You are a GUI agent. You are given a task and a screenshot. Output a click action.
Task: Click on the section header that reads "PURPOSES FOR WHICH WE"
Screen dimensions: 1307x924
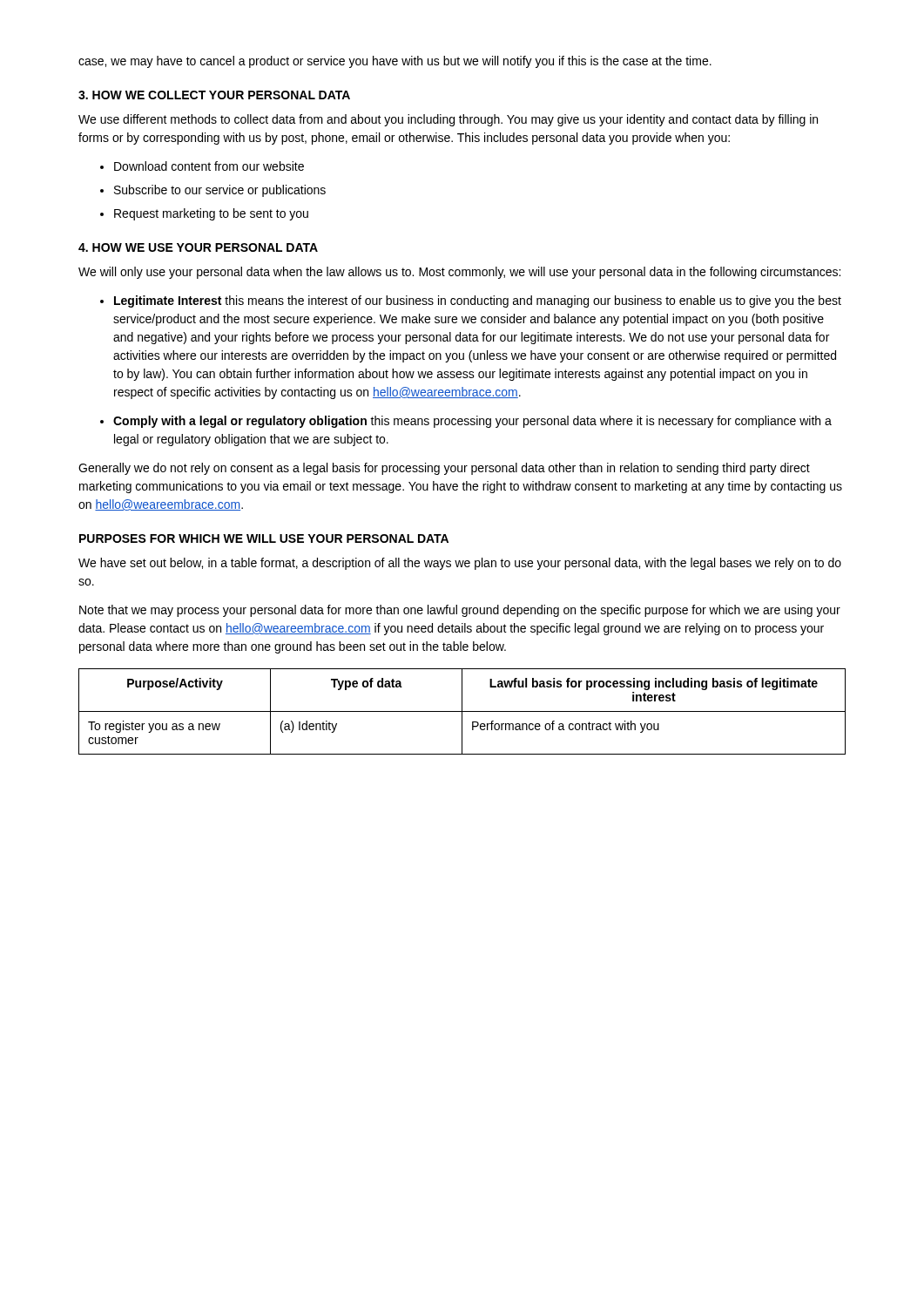pos(264,538)
